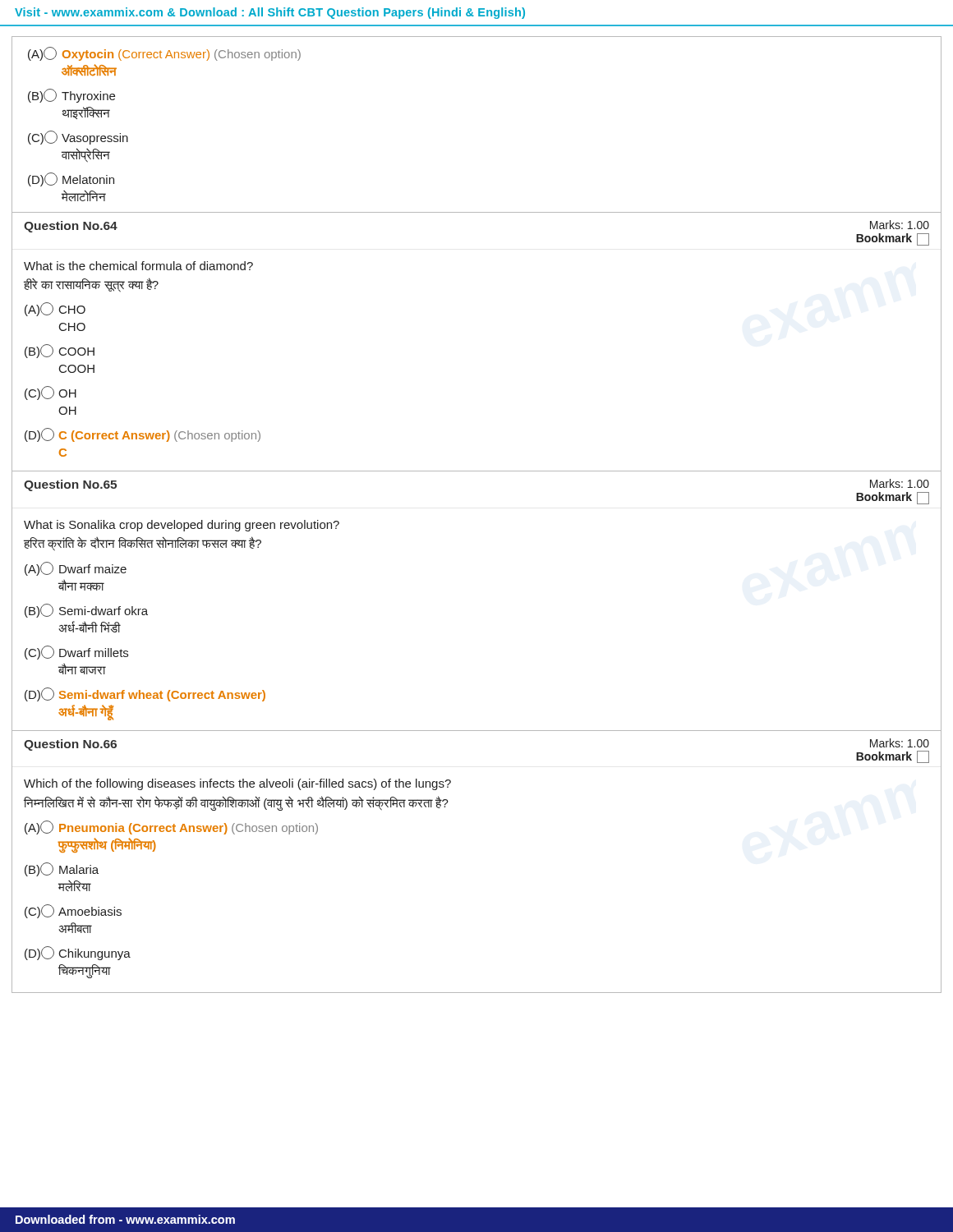Find the element starting "(D) C (Correct Answer)"
The image size is (953, 1232).
coord(143,444)
